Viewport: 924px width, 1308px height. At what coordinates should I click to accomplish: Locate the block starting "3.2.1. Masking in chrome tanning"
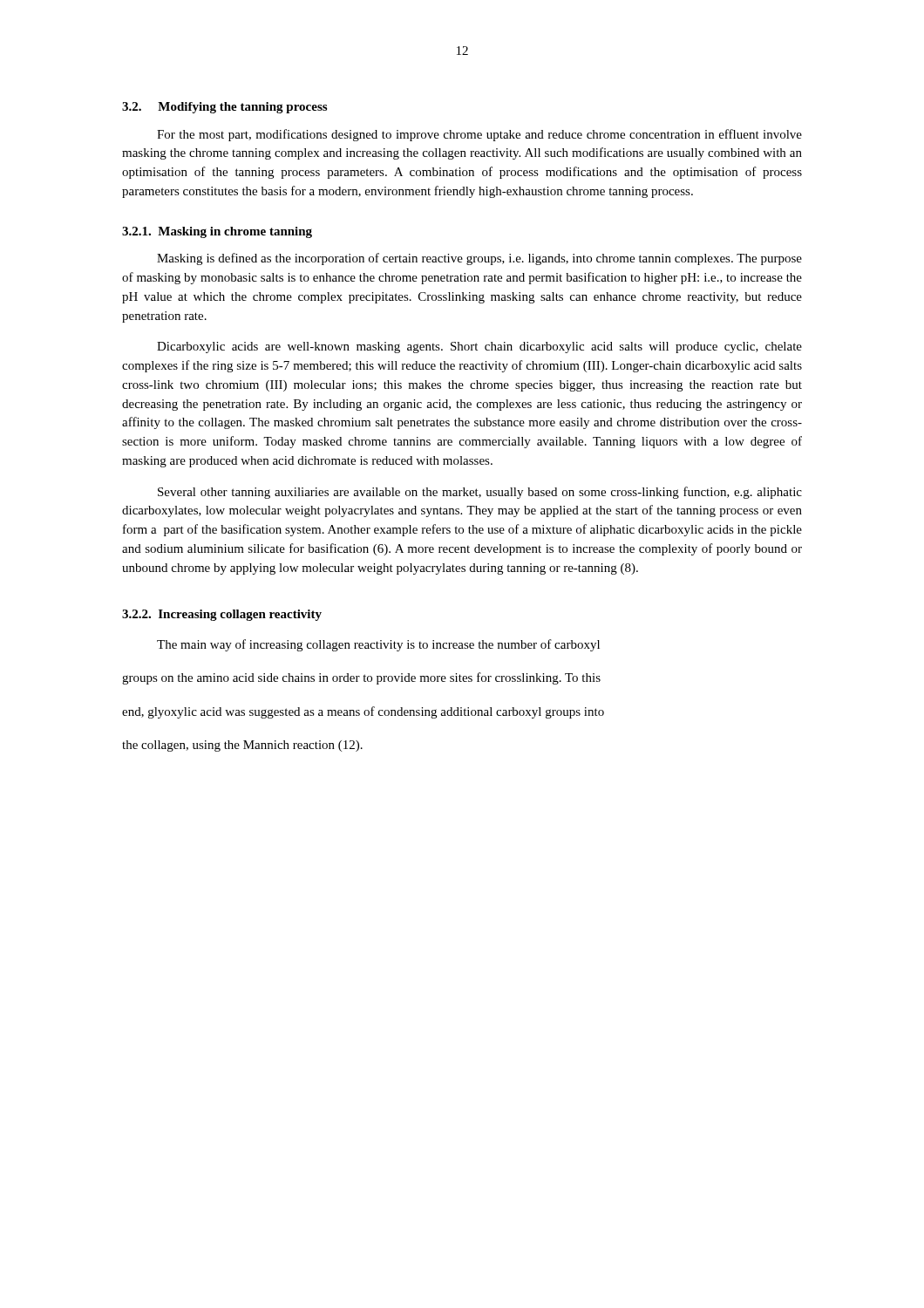(217, 231)
